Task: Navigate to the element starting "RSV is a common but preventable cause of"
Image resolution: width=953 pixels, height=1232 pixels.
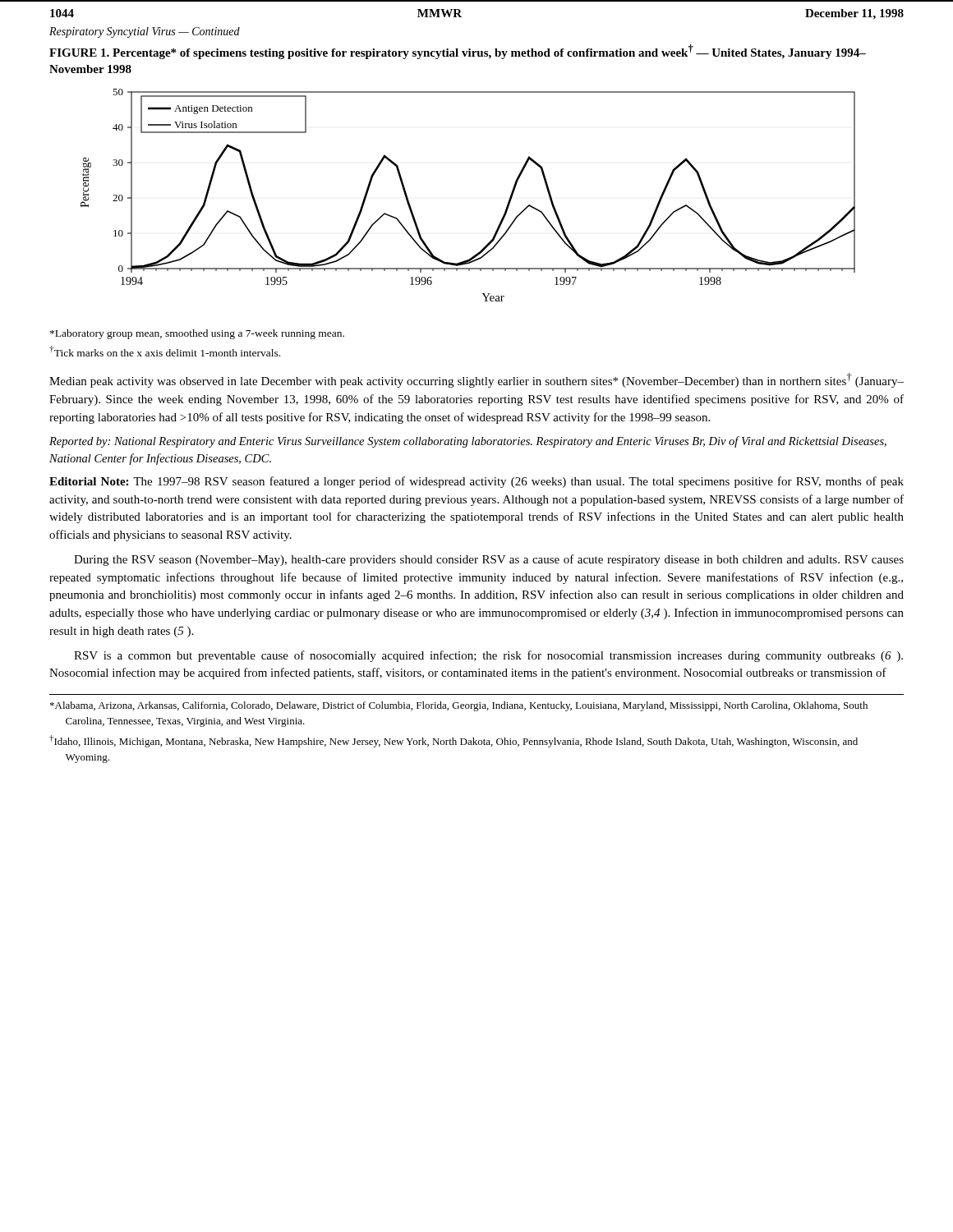Action: coord(476,664)
